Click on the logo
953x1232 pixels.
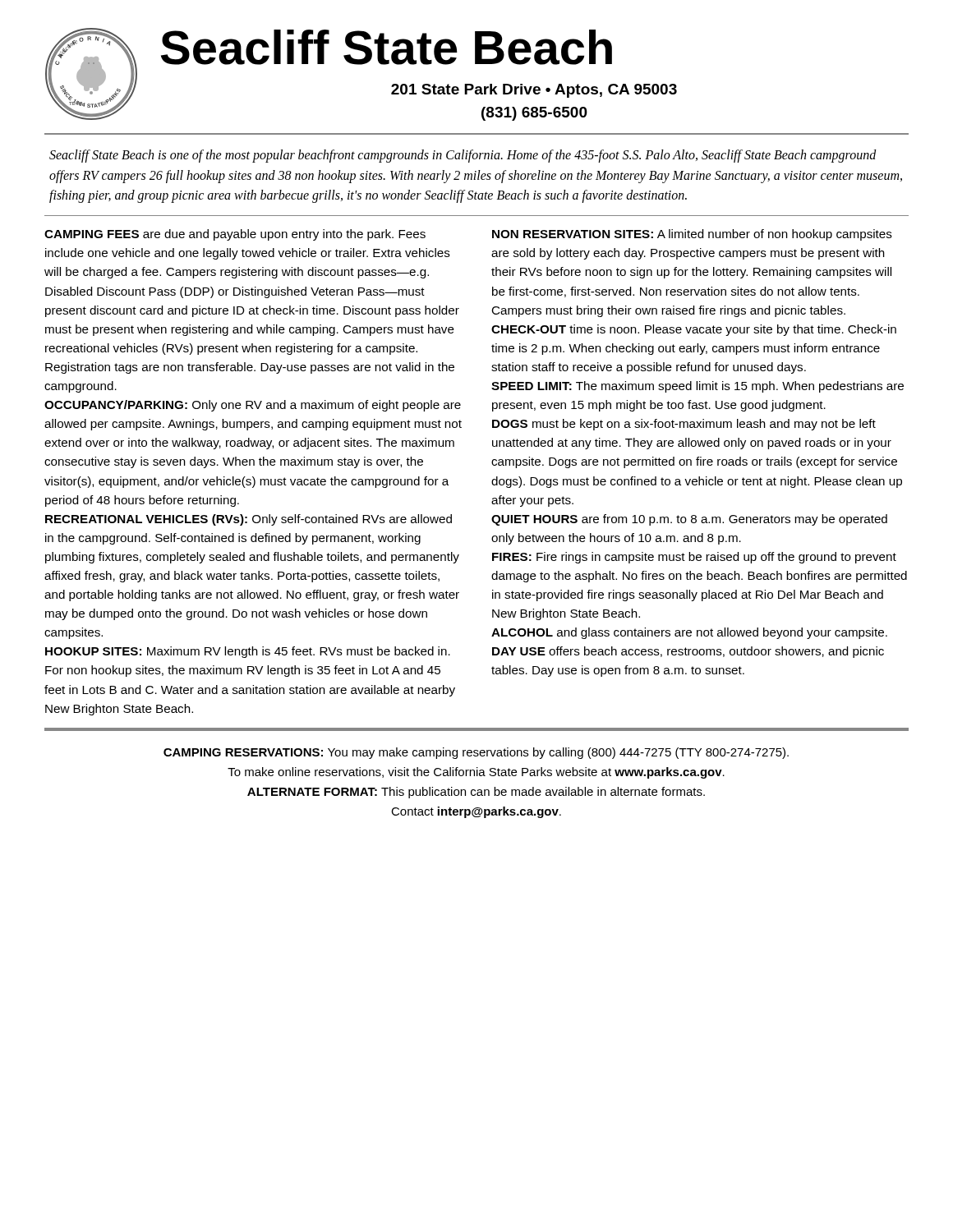(94, 74)
